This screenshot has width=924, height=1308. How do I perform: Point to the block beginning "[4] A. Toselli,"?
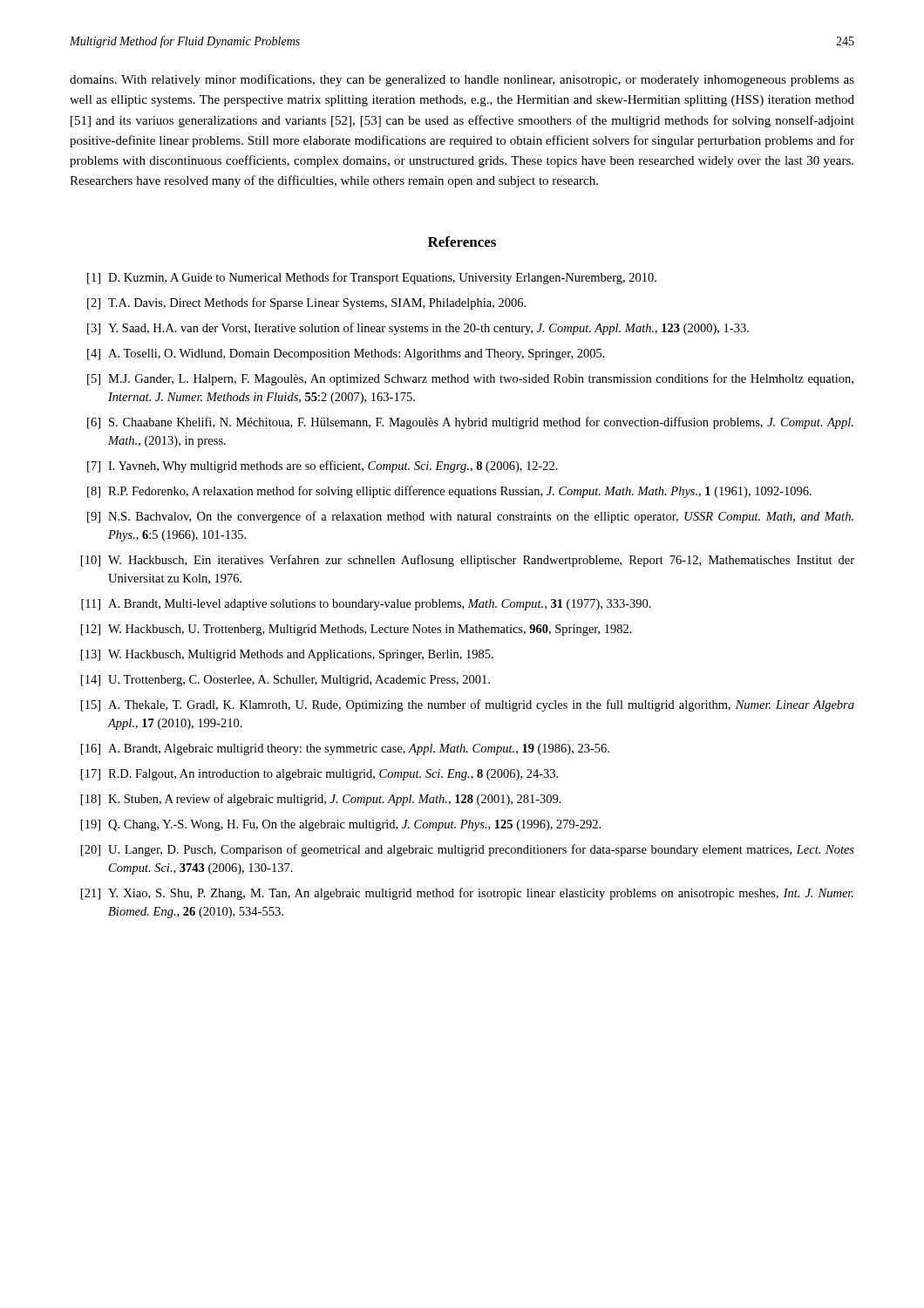pyautogui.click(x=462, y=353)
